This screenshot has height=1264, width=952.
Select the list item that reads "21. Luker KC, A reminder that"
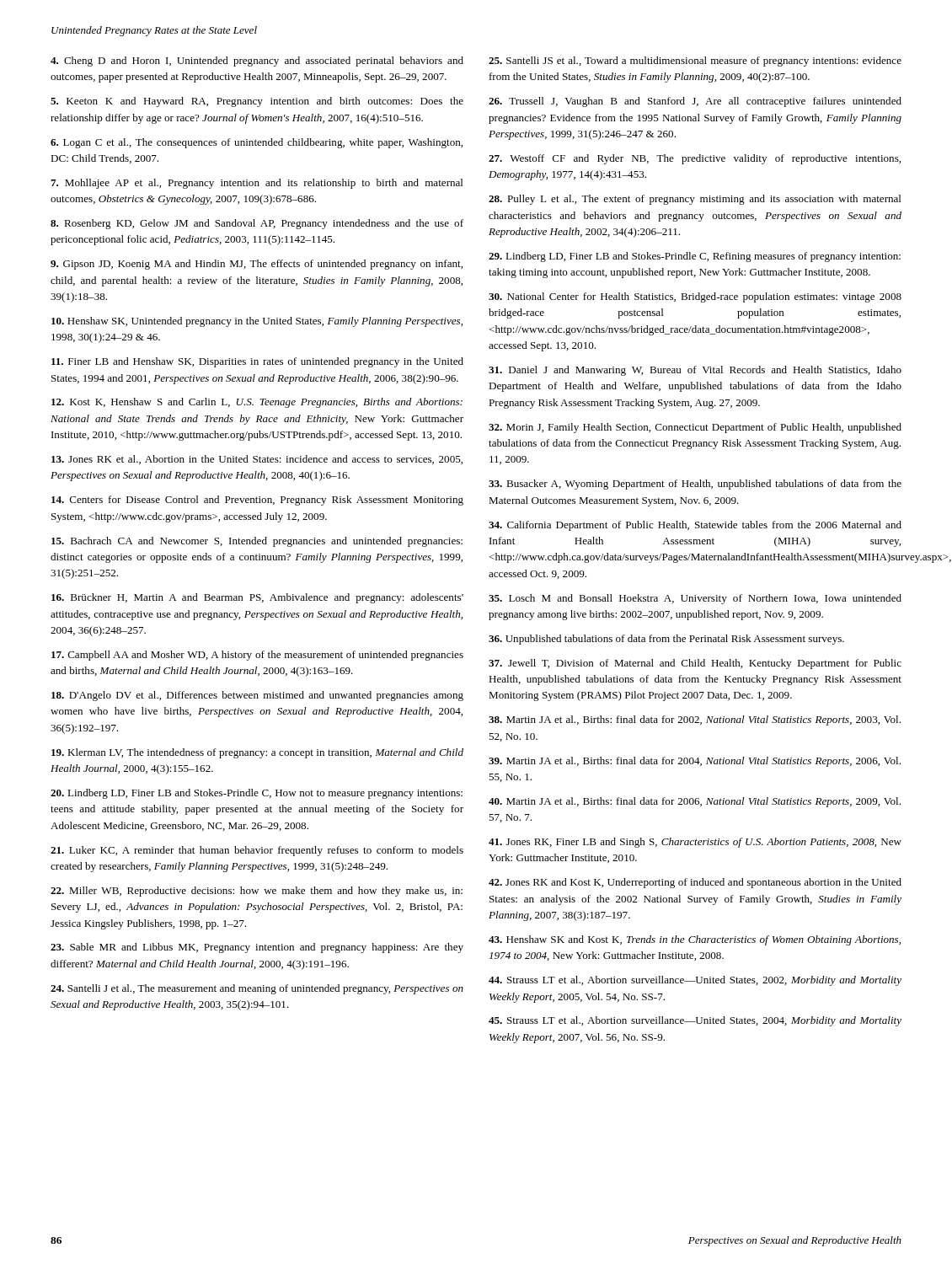pyautogui.click(x=257, y=858)
